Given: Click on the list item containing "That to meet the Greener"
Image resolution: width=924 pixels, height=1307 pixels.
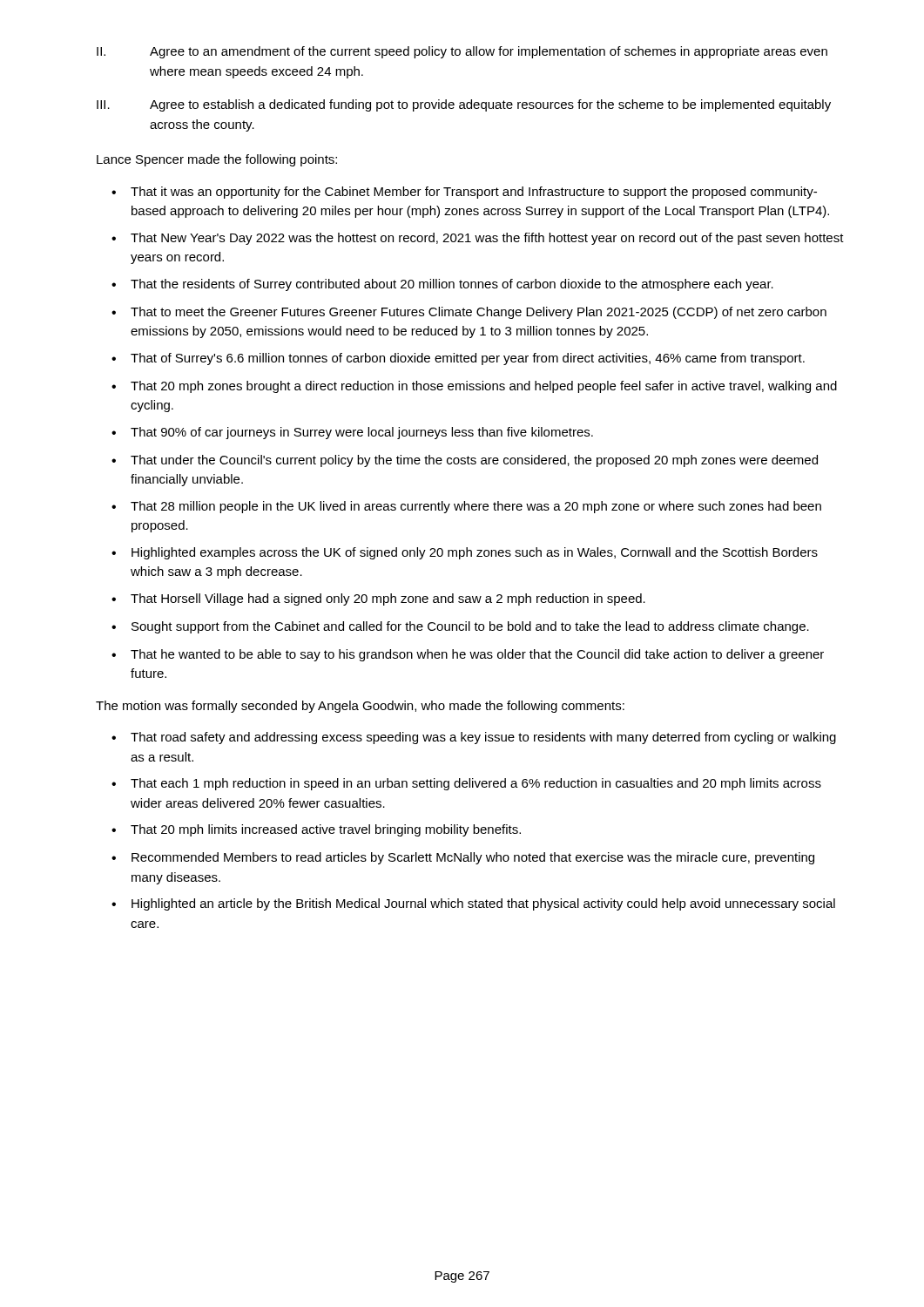Looking at the screenshot, I should click(x=471, y=322).
